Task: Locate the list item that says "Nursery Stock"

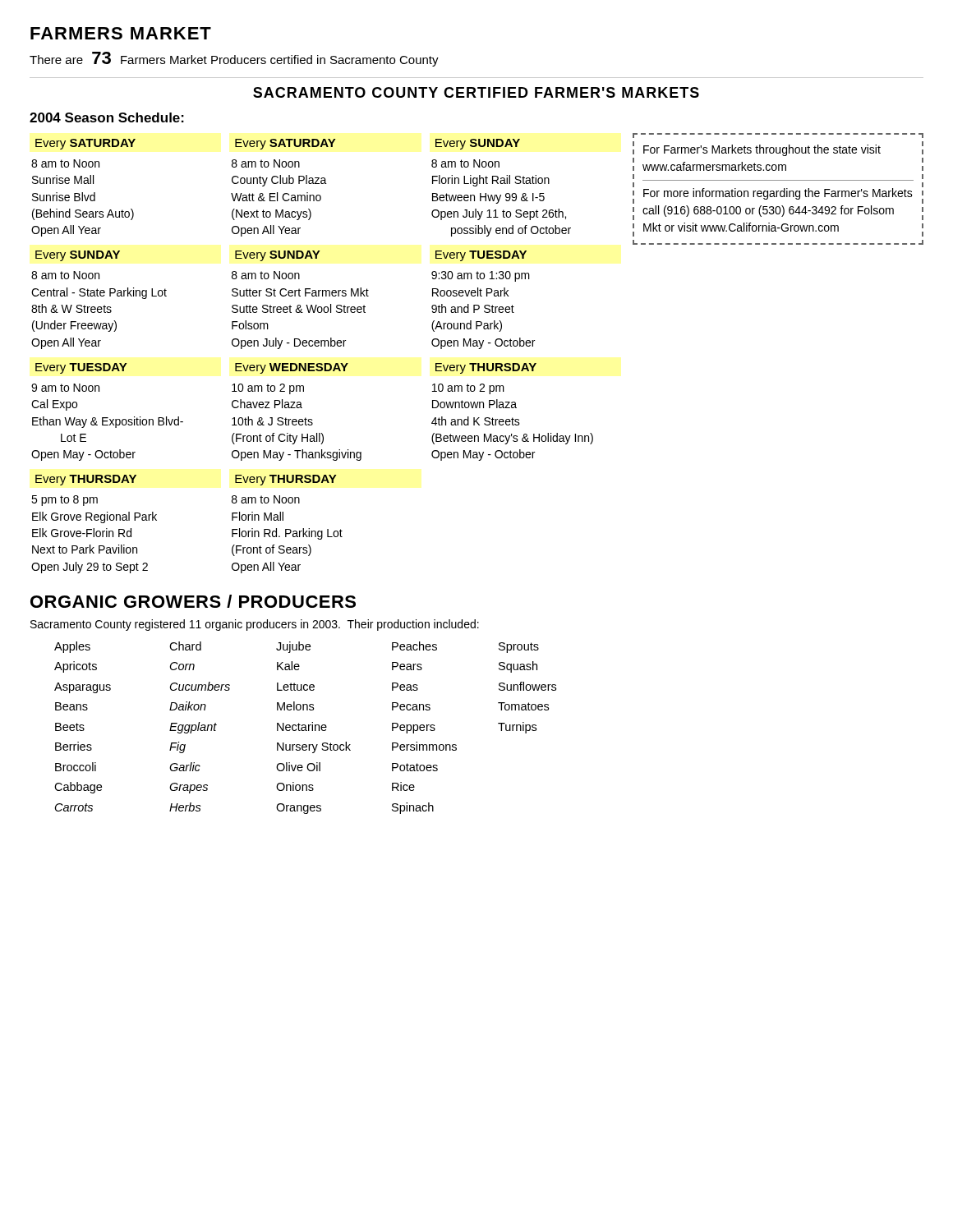Action: coord(313,747)
